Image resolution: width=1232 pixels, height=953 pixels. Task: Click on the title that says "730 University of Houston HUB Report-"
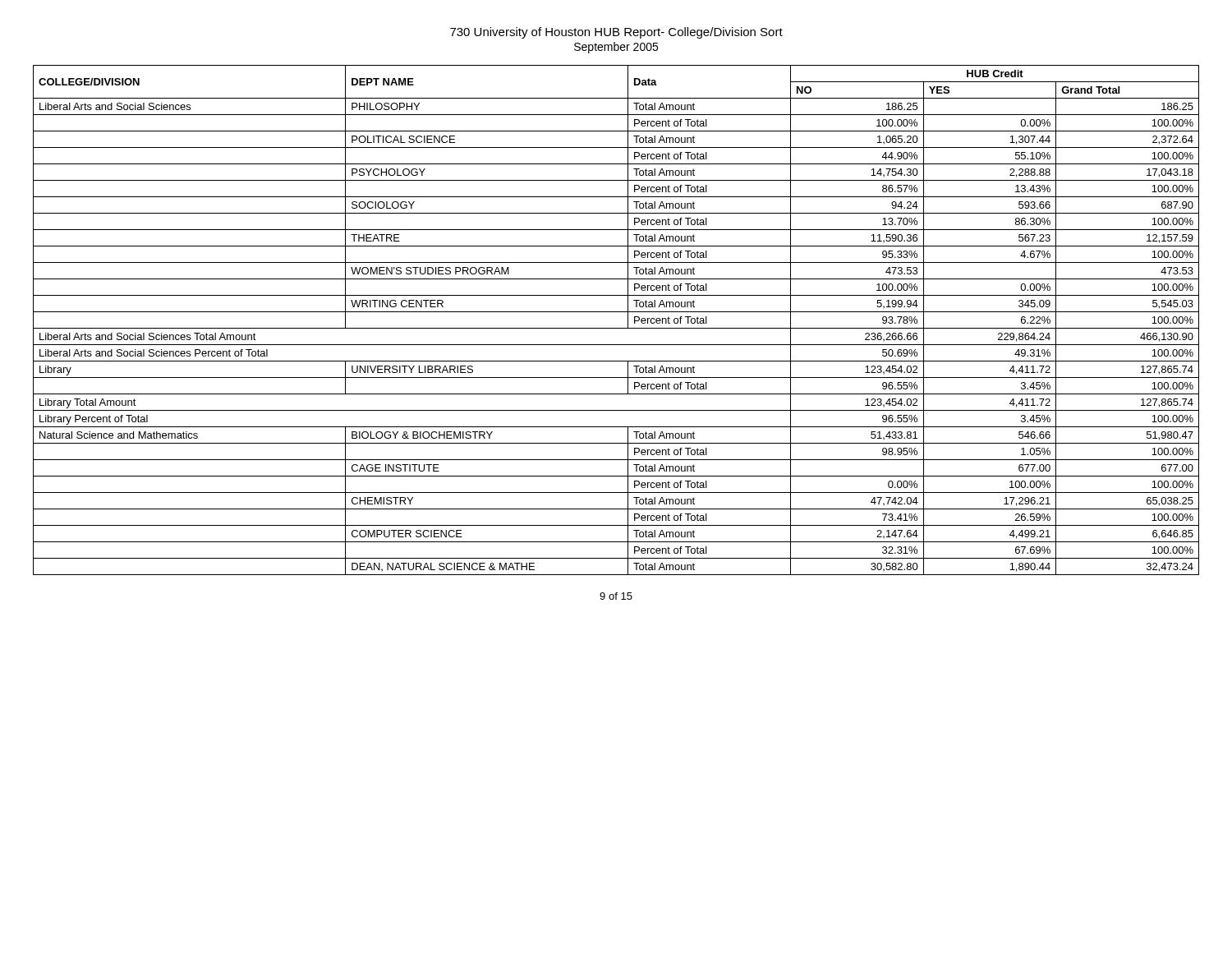pos(616,32)
